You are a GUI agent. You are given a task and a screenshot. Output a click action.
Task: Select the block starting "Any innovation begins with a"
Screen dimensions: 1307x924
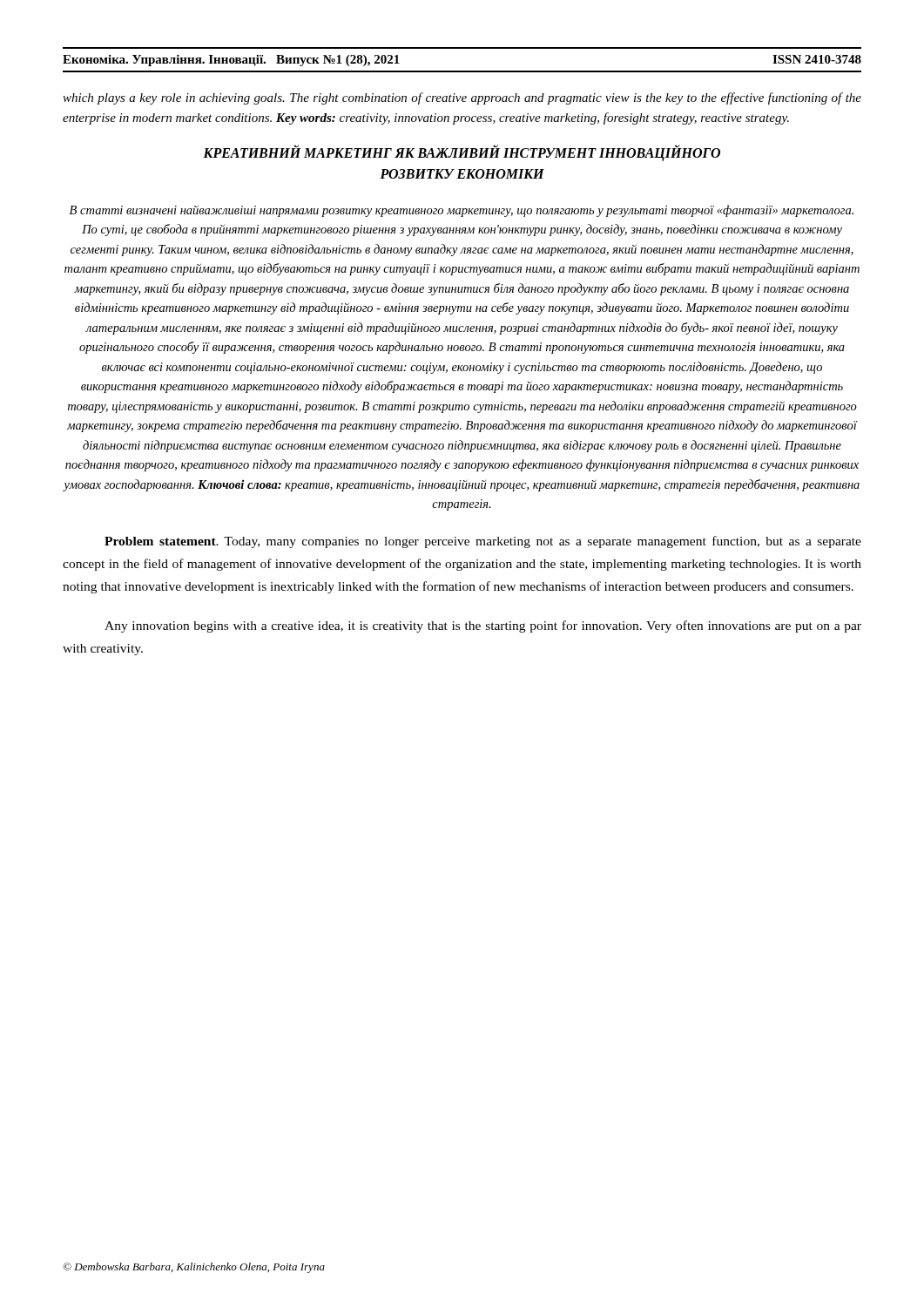[x=462, y=636]
